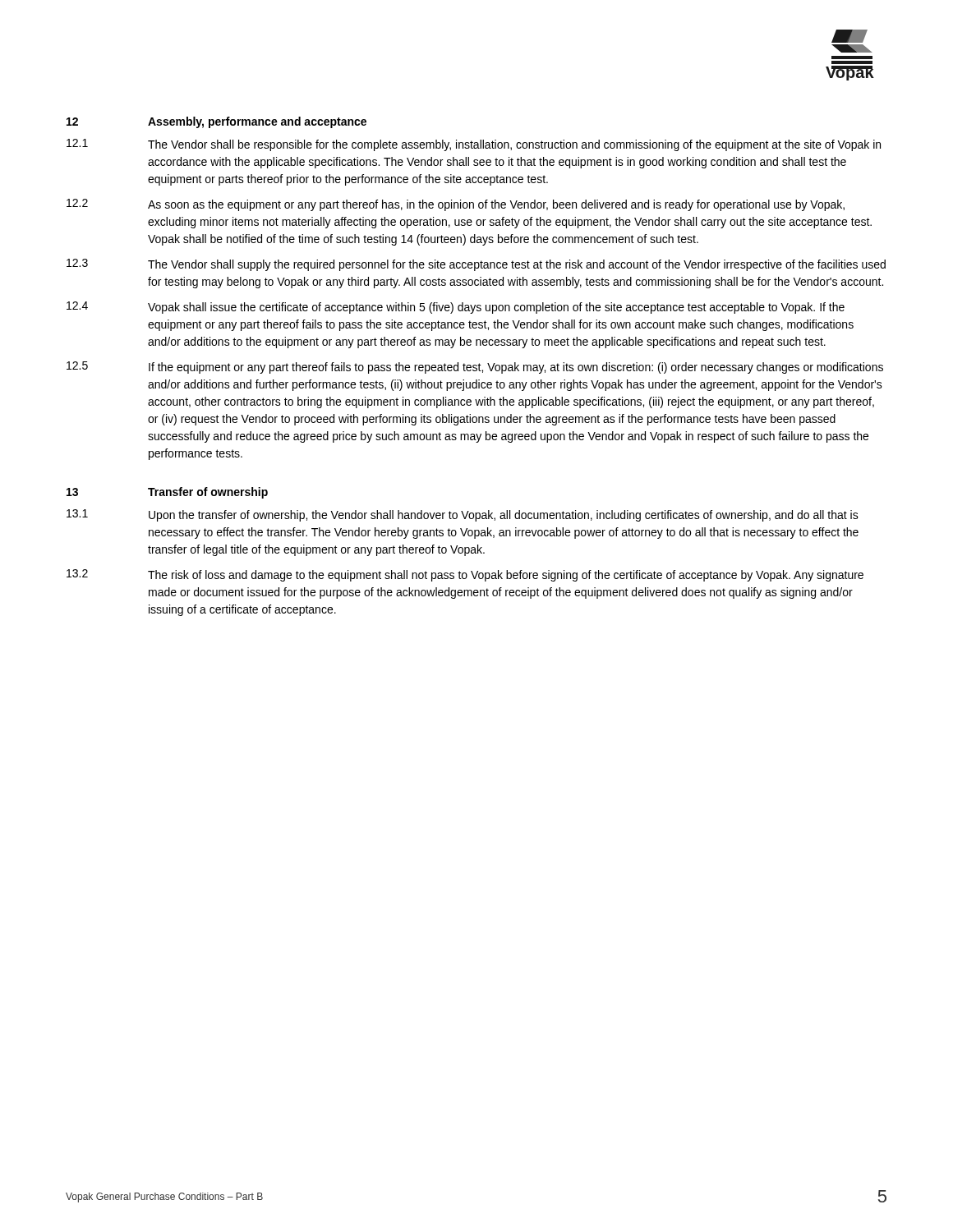Locate the passage starting "13.2 The risk of loss and"
This screenshot has width=953, height=1232.
coord(476,593)
